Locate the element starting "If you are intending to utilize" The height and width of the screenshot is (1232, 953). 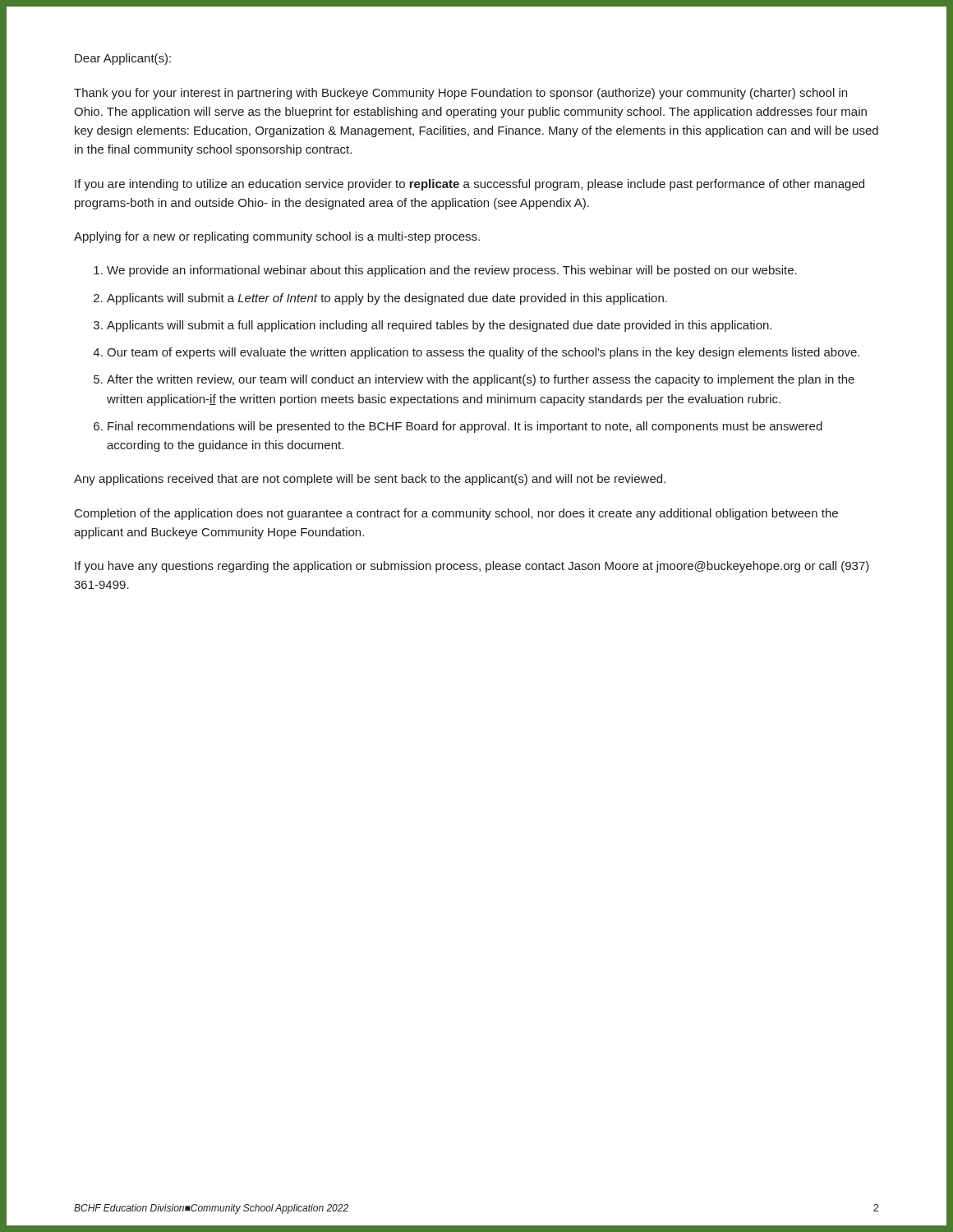tap(470, 193)
